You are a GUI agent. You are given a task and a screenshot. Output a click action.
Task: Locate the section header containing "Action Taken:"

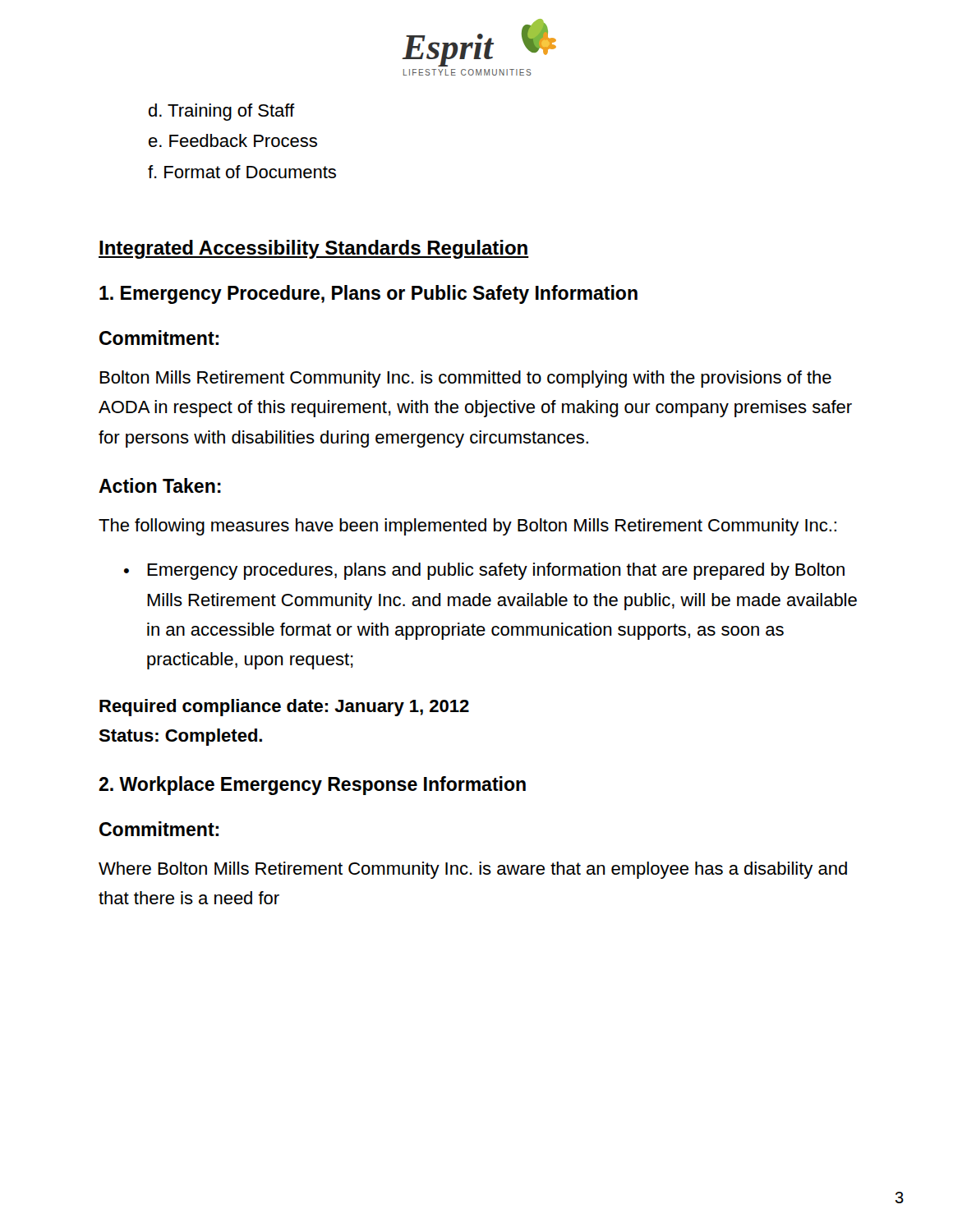[160, 486]
